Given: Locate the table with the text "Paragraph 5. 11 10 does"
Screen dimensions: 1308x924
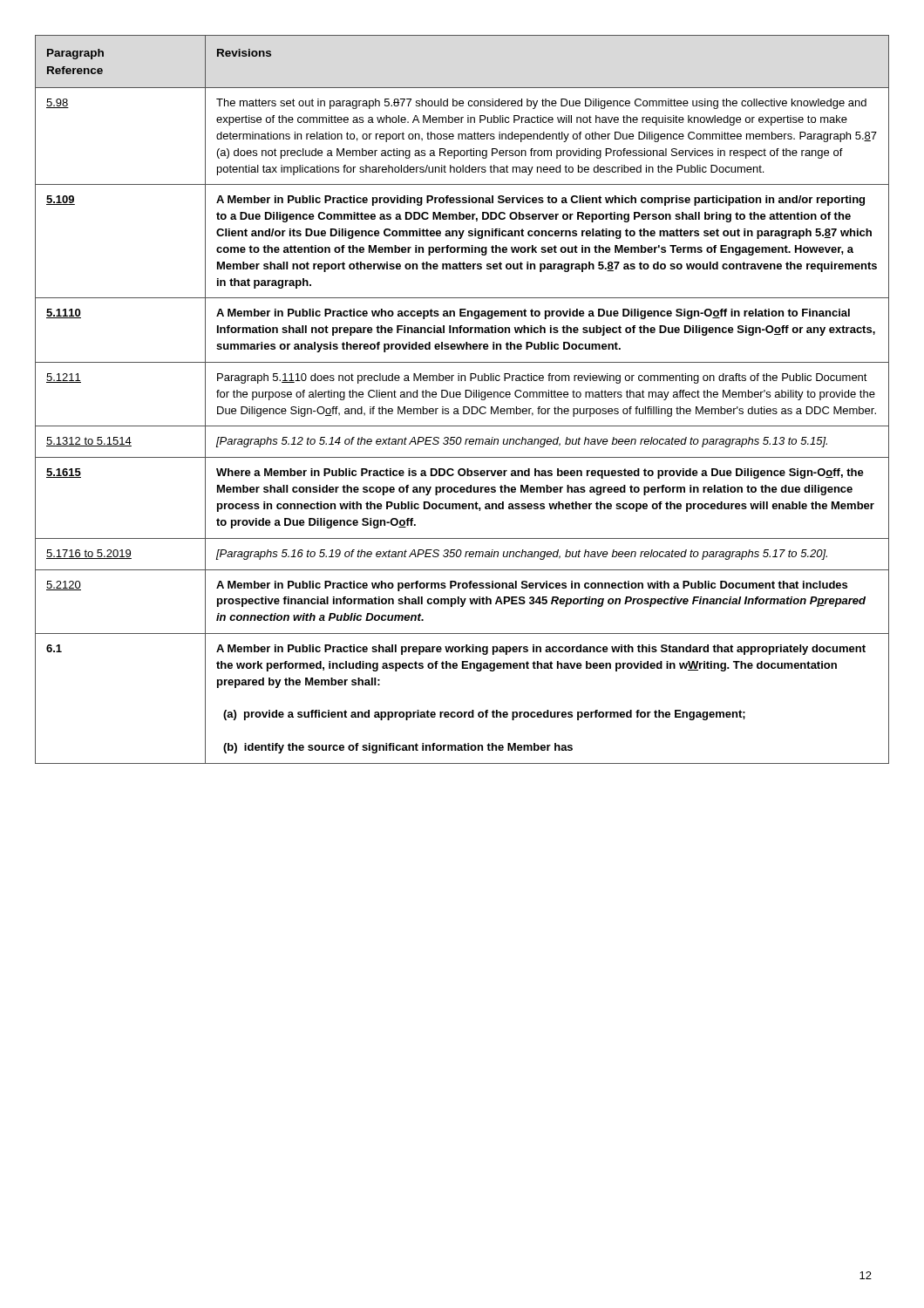Looking at the screenshot, I should 462,399.
